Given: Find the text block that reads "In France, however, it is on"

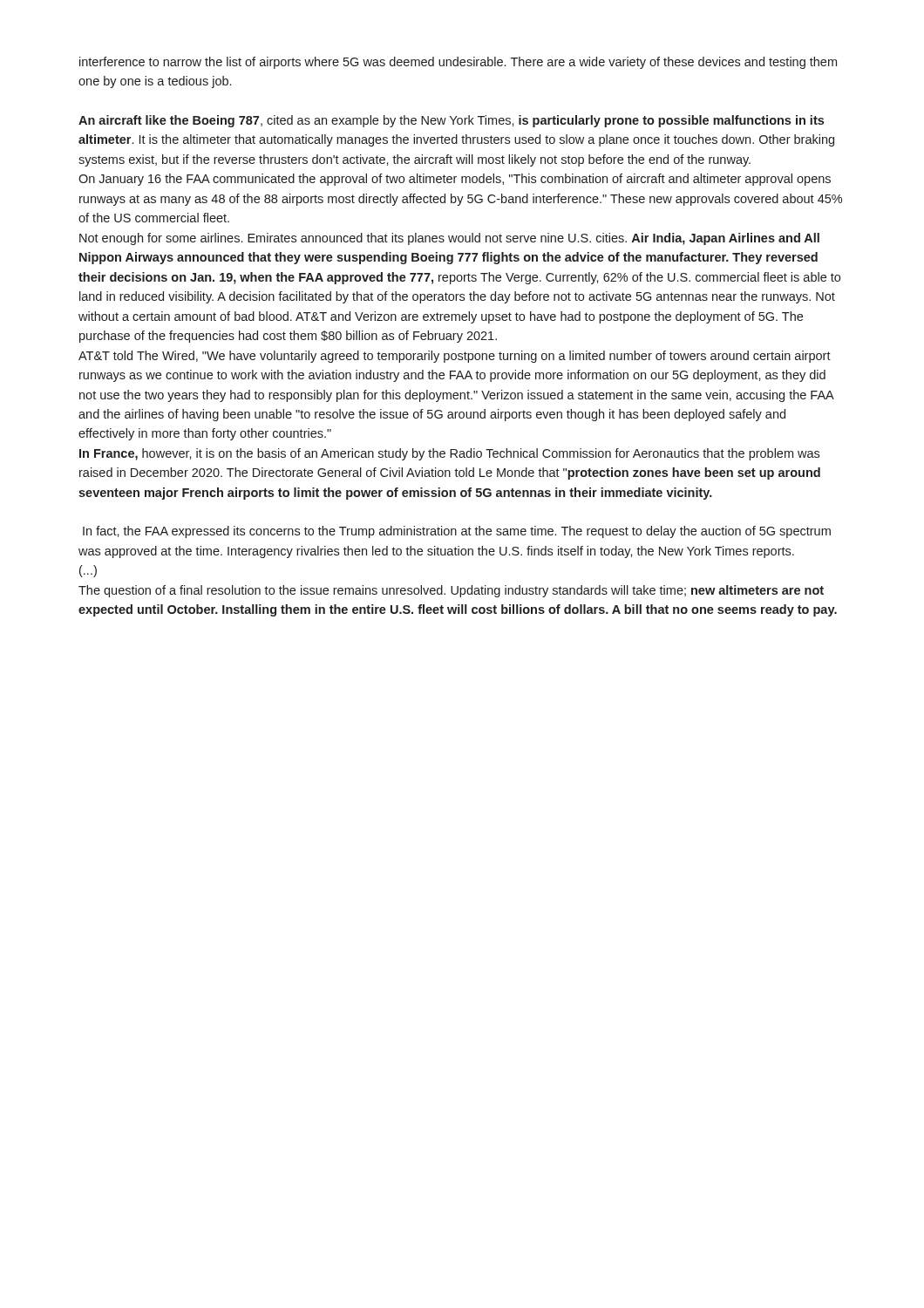Looking at the screenshot, I should 450,473.
